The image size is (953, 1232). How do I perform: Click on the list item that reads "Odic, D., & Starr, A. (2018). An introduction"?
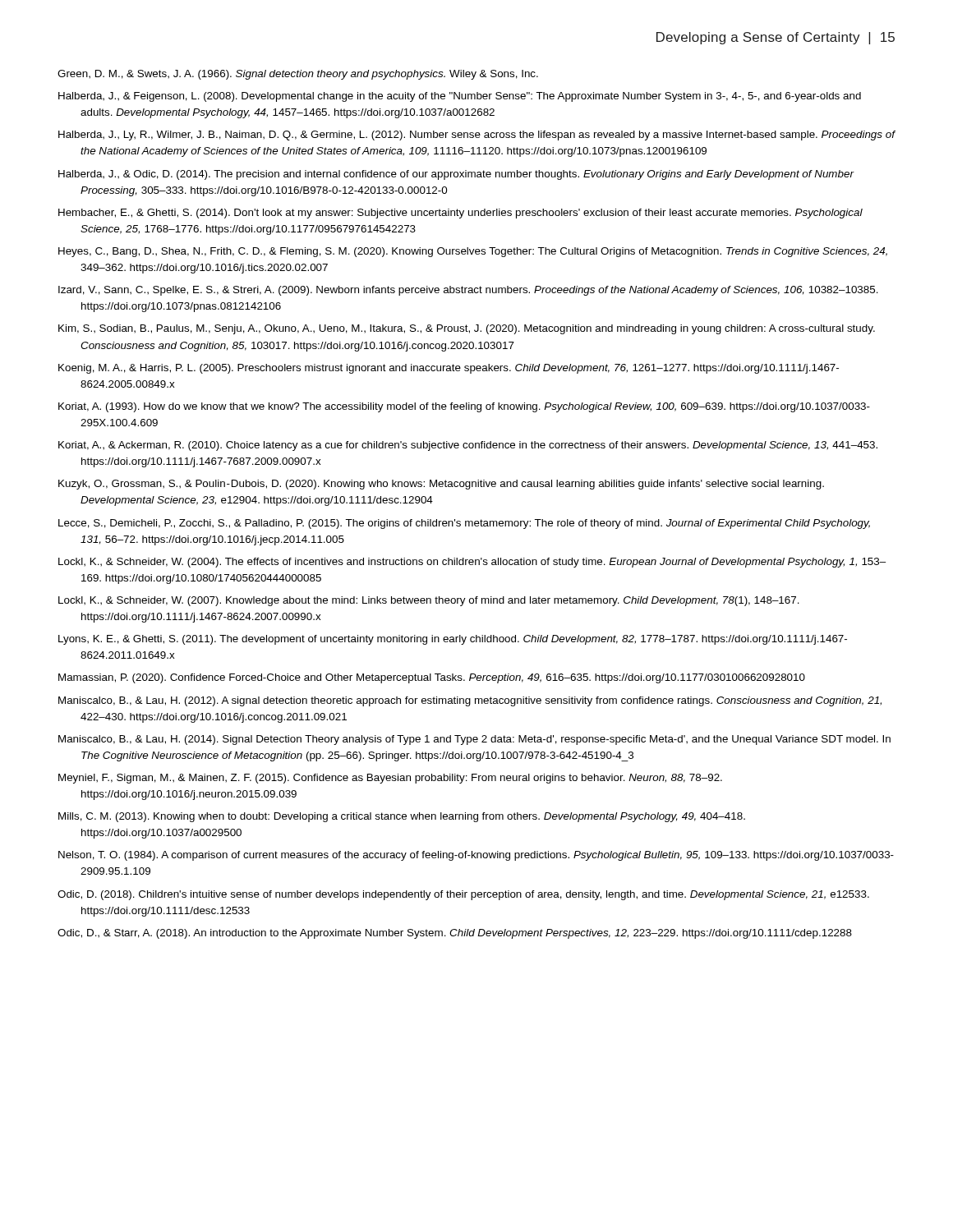pyautogui.click(x=455, y=933)
